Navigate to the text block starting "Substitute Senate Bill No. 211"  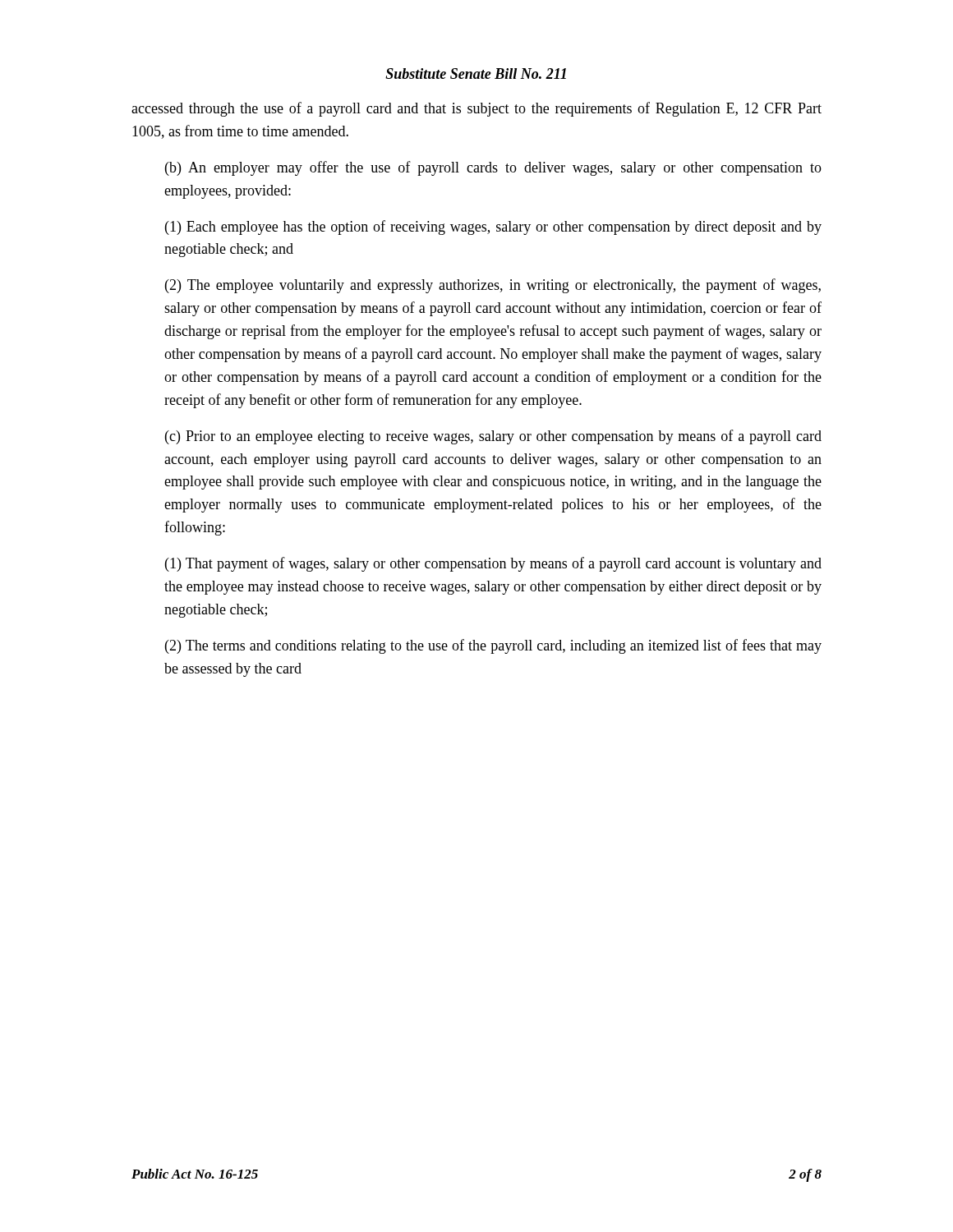coord(476,74)
